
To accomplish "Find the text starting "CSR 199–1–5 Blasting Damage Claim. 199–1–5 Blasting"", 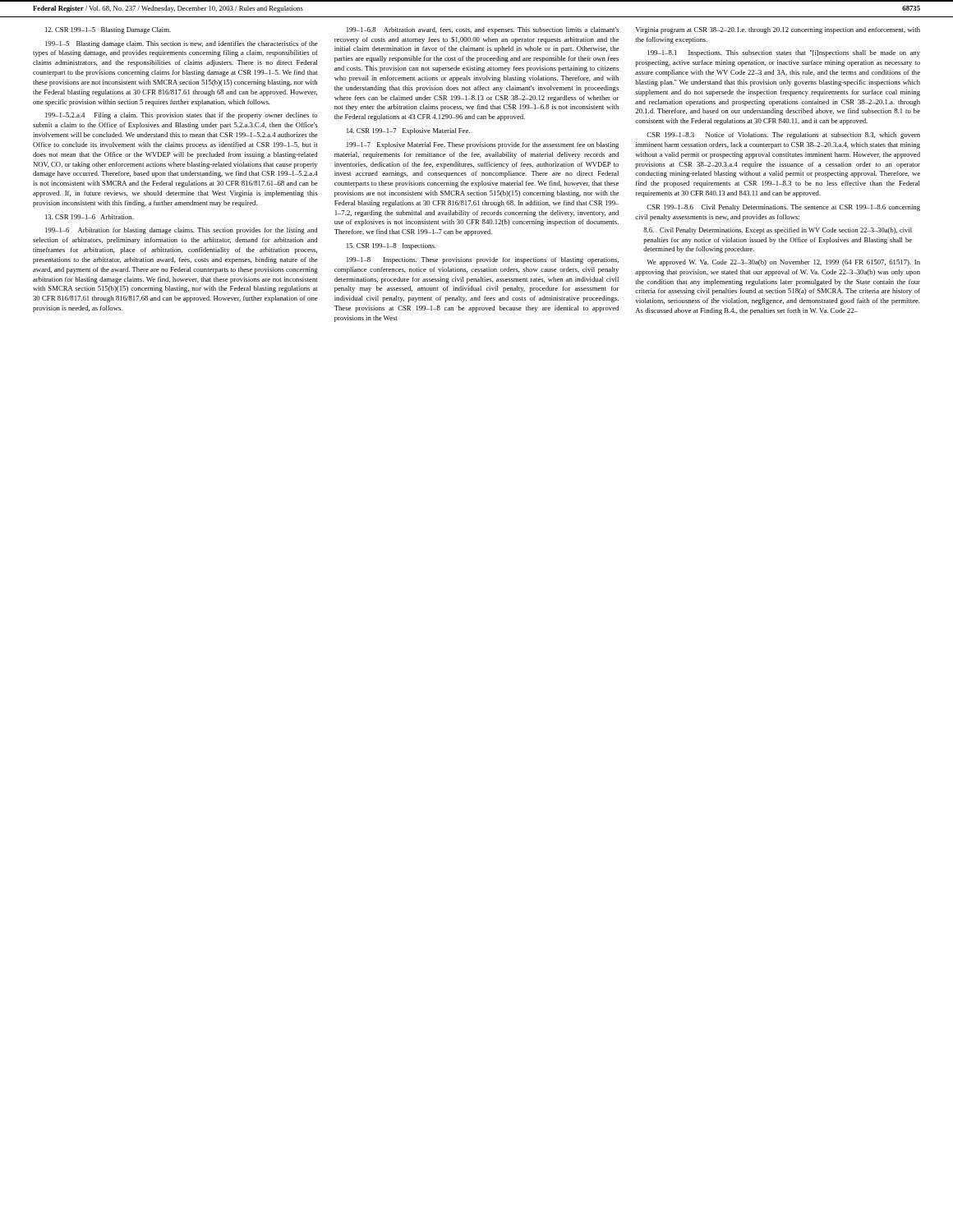I will click(175, 169).
